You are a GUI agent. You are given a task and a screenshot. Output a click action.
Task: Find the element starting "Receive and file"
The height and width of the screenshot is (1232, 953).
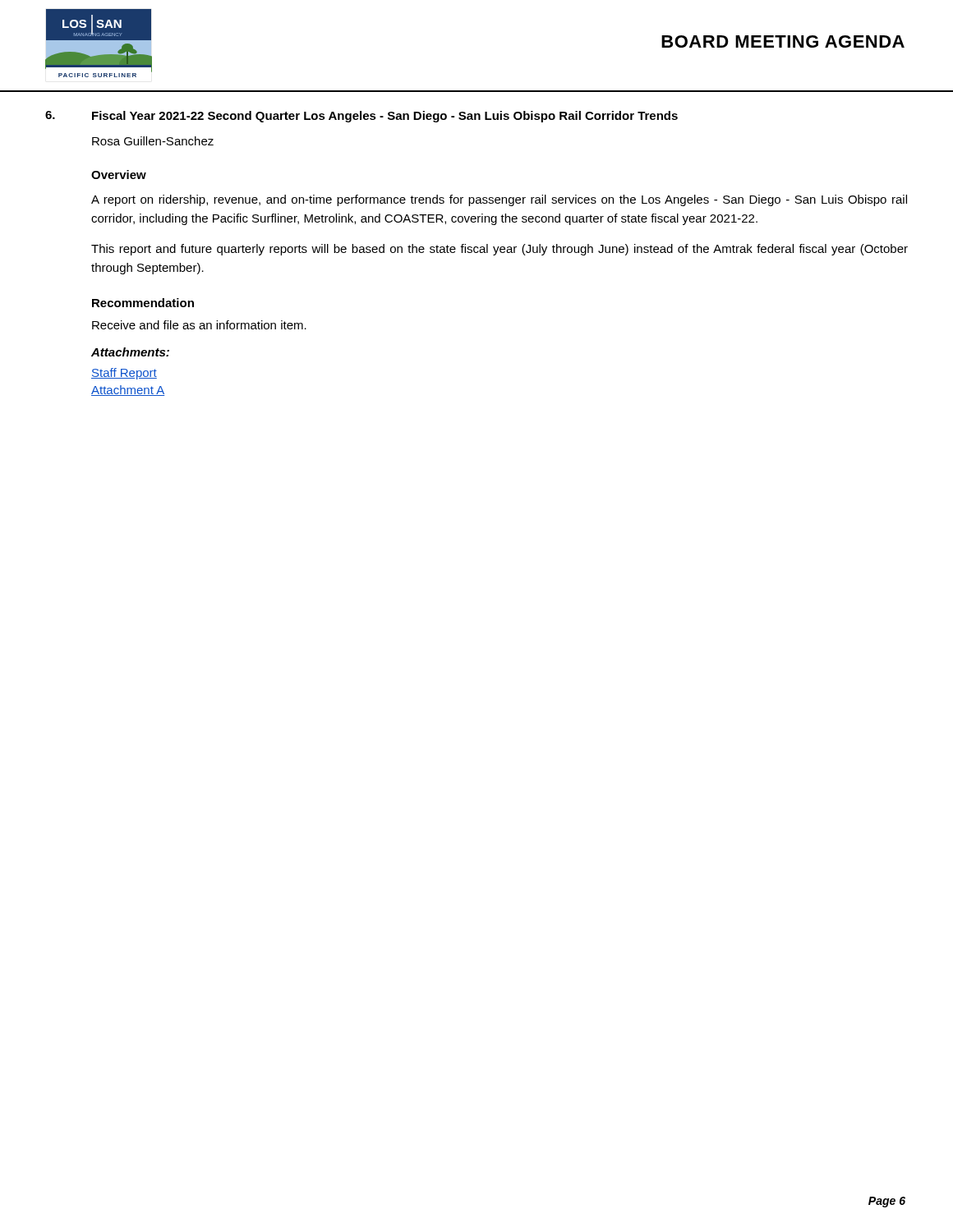click(x=199, y=324)
